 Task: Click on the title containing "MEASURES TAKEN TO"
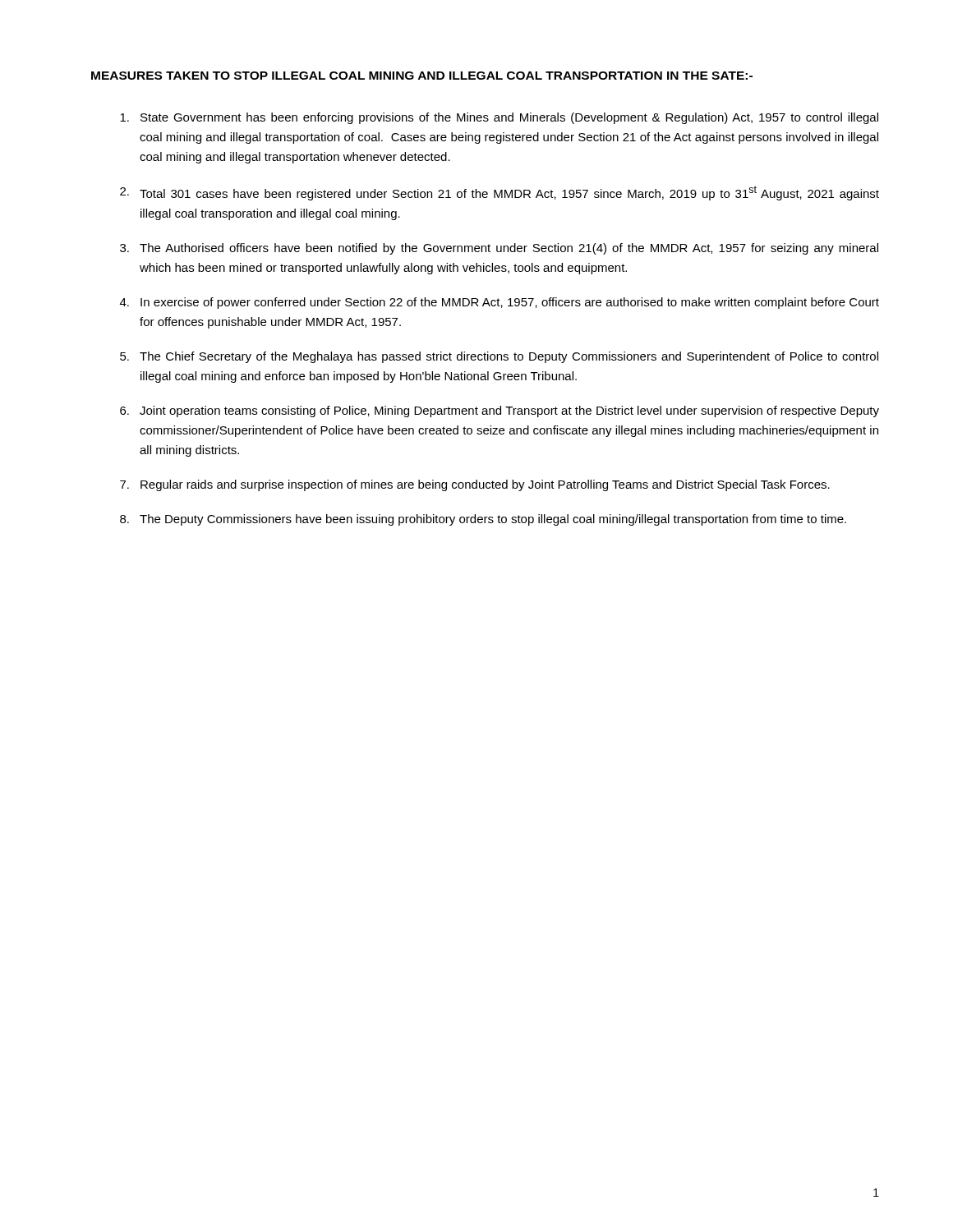(422, 75)
